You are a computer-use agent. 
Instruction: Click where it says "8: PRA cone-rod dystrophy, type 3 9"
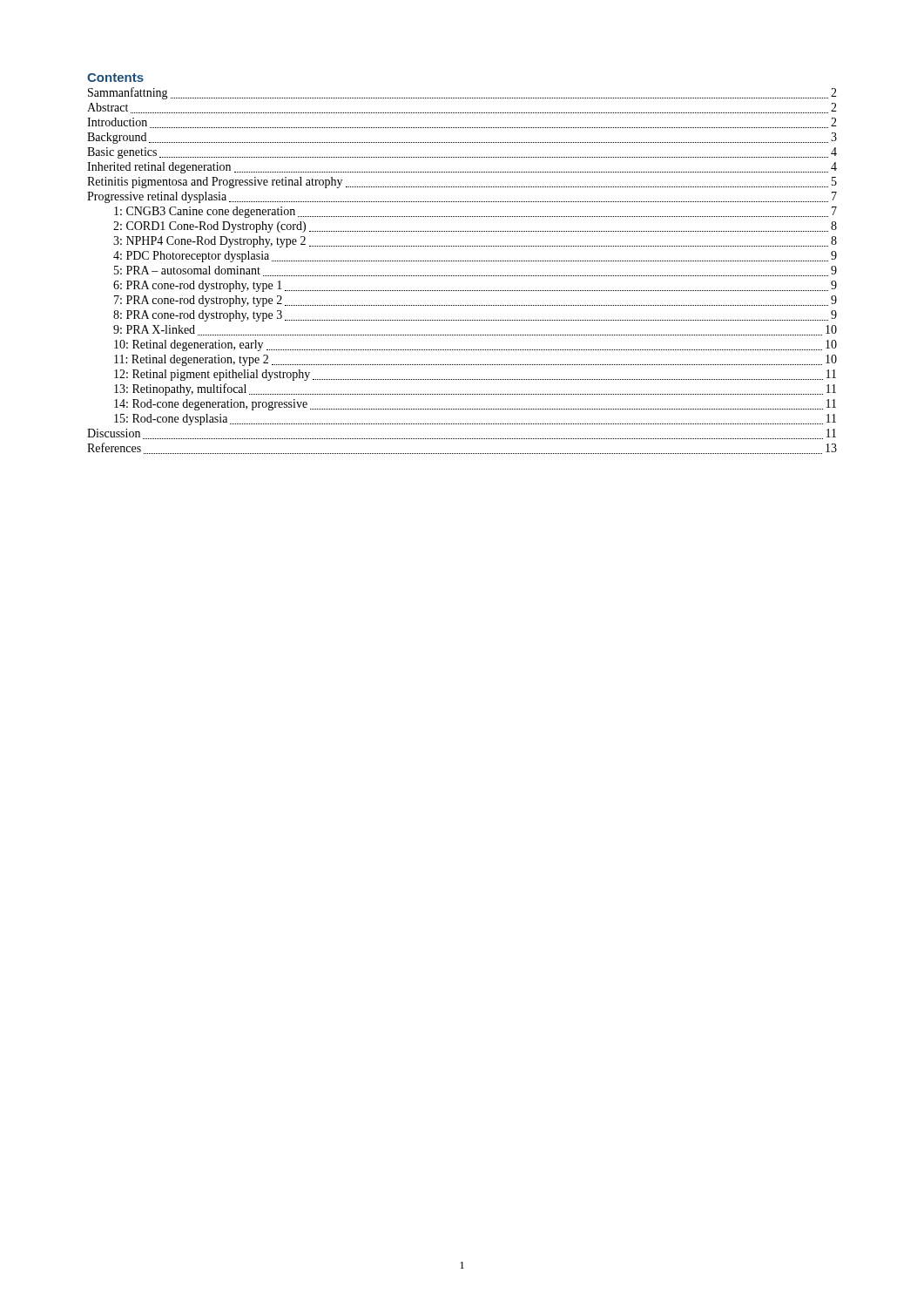coord(462,315)
